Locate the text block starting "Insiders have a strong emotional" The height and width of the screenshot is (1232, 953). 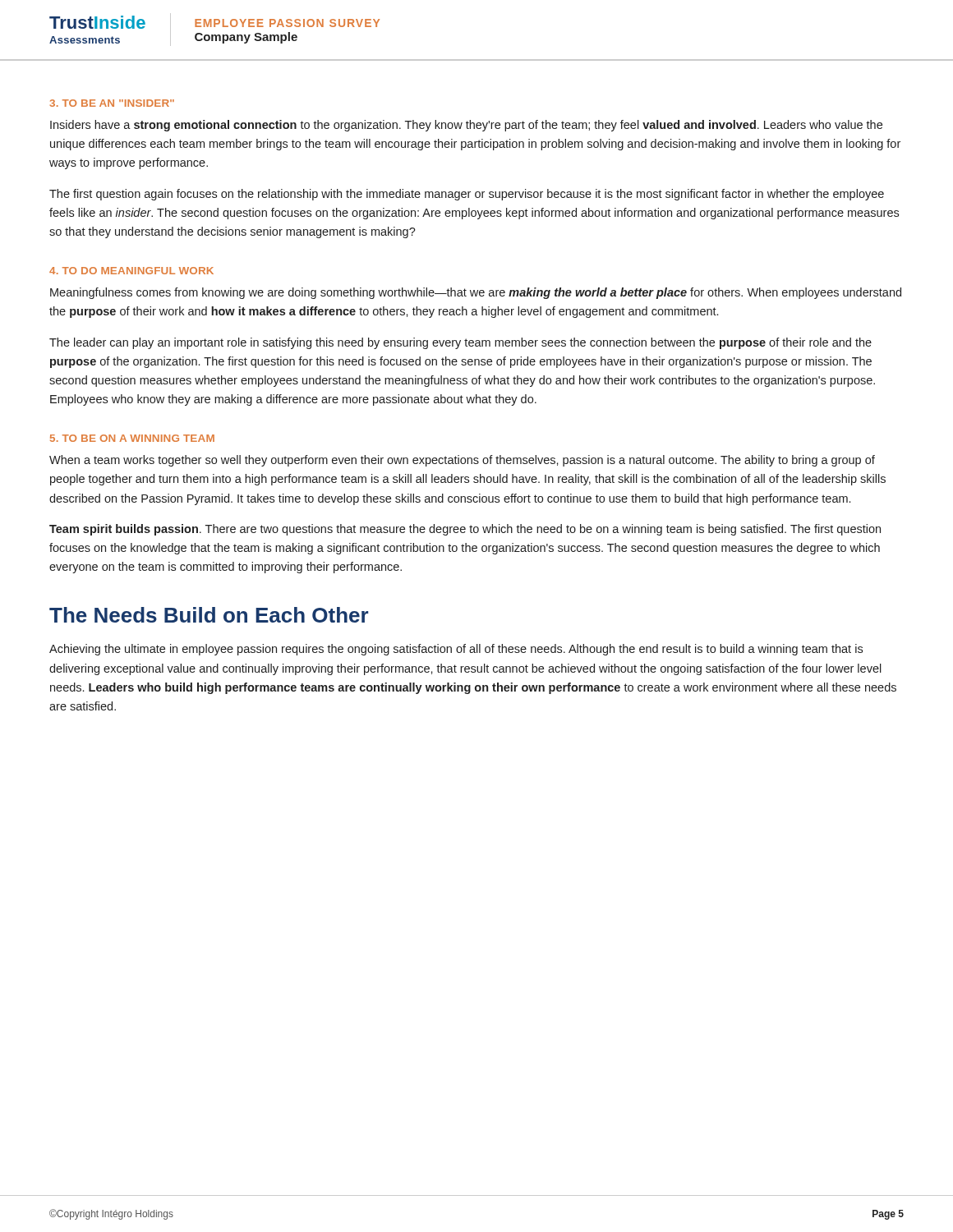coord(475,144)
